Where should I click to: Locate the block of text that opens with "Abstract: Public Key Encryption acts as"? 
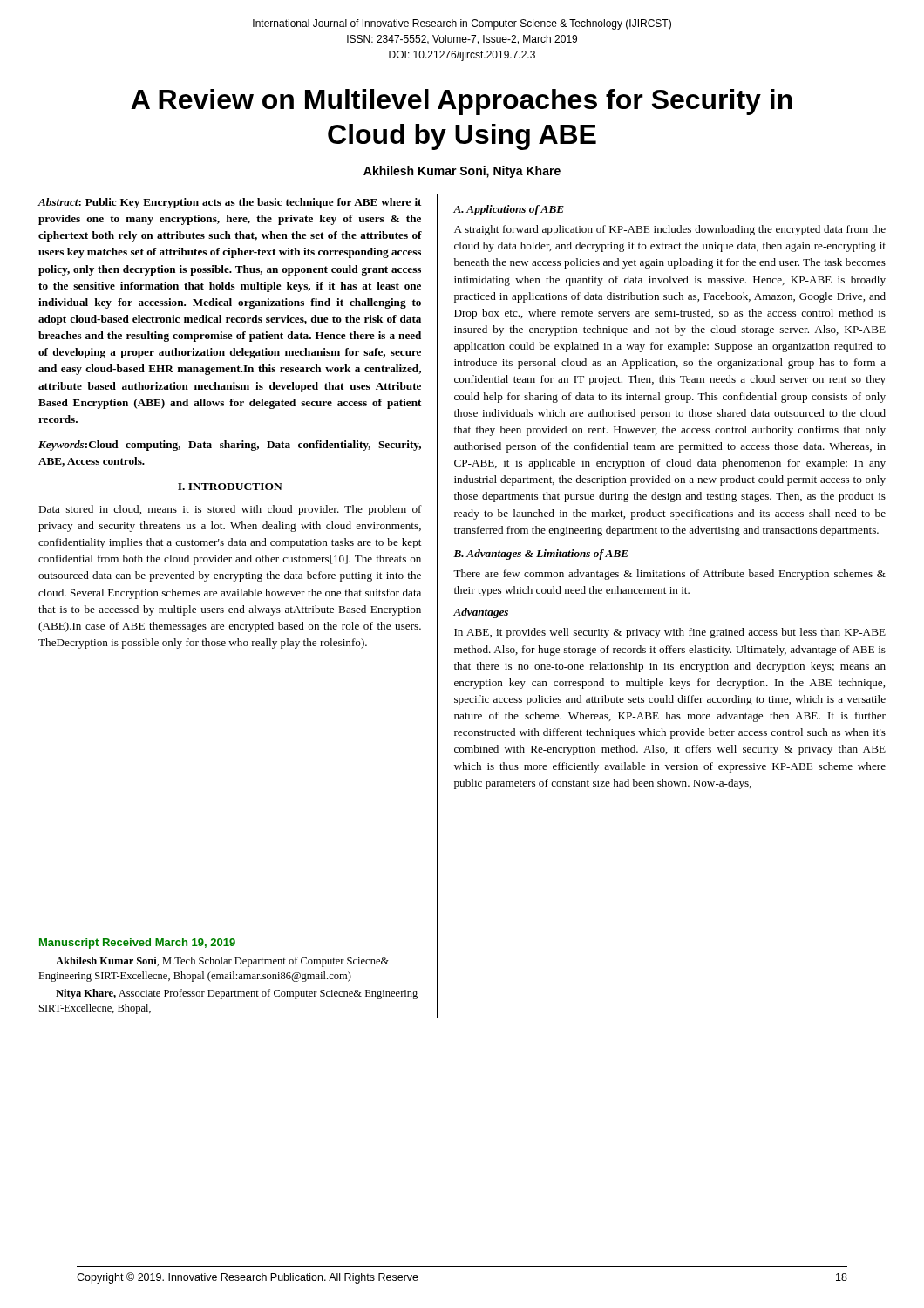230,310
